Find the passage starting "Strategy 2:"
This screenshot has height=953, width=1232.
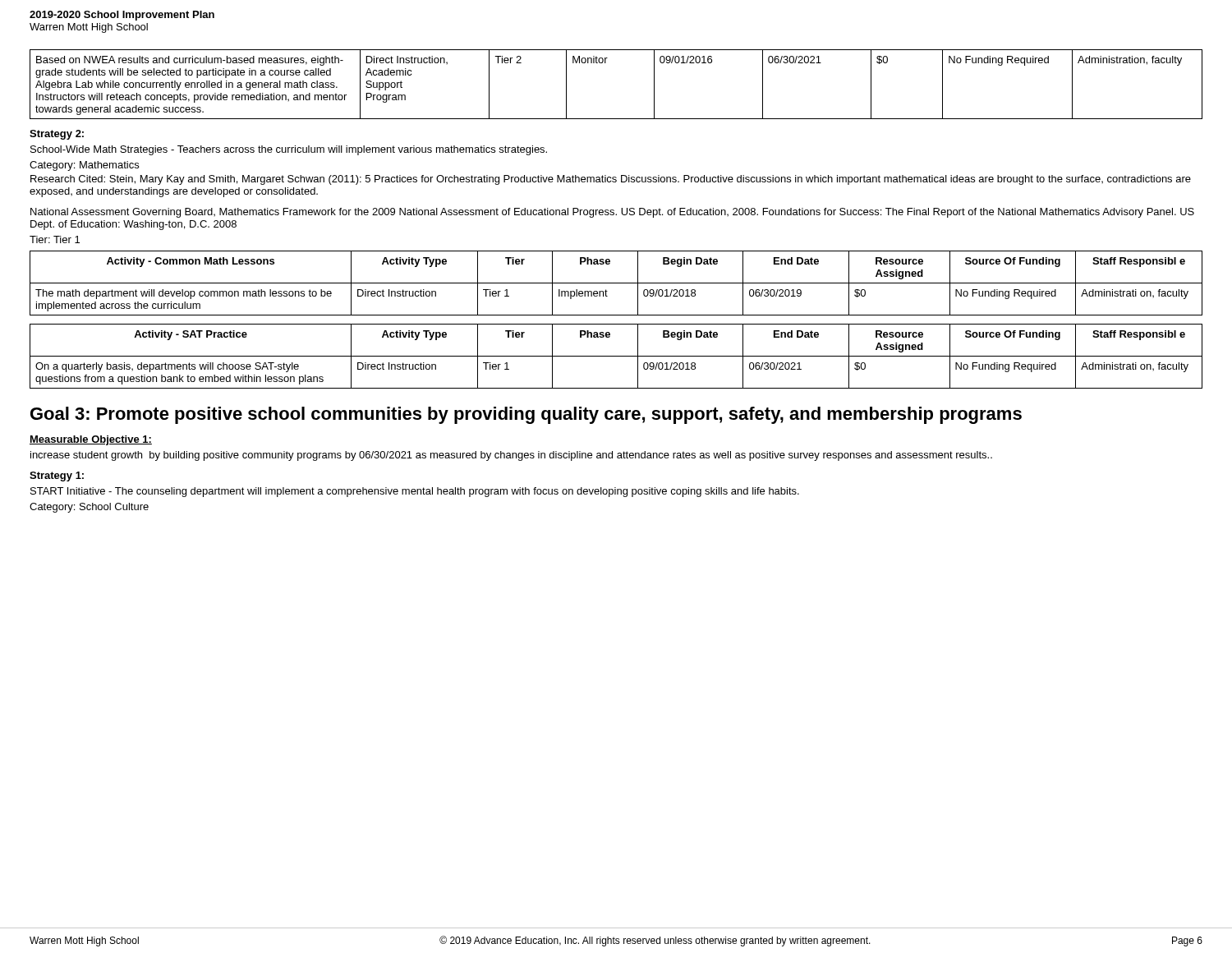click(57, 134)
